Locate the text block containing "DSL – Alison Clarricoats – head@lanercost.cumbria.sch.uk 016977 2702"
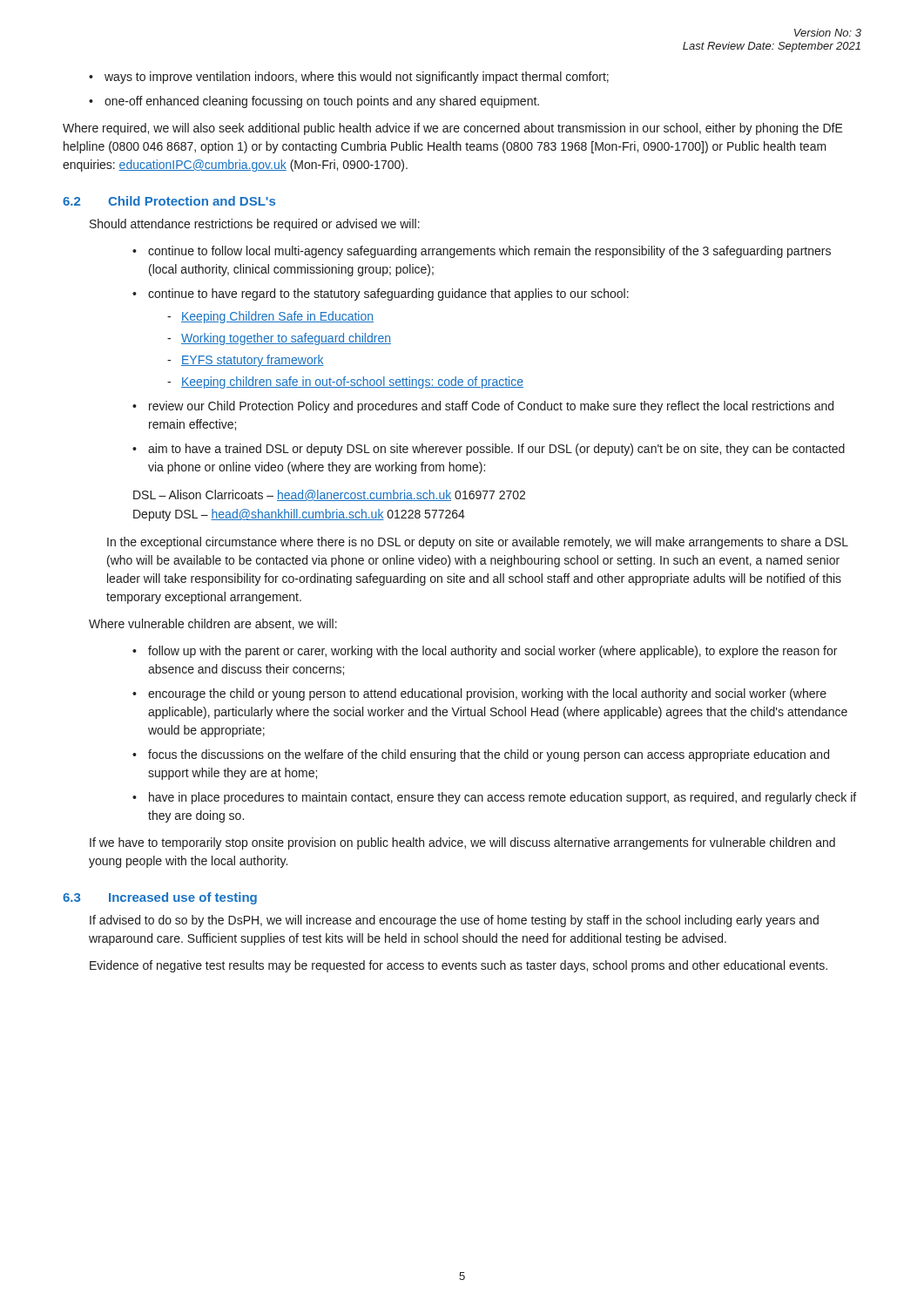 pos(329,505)
